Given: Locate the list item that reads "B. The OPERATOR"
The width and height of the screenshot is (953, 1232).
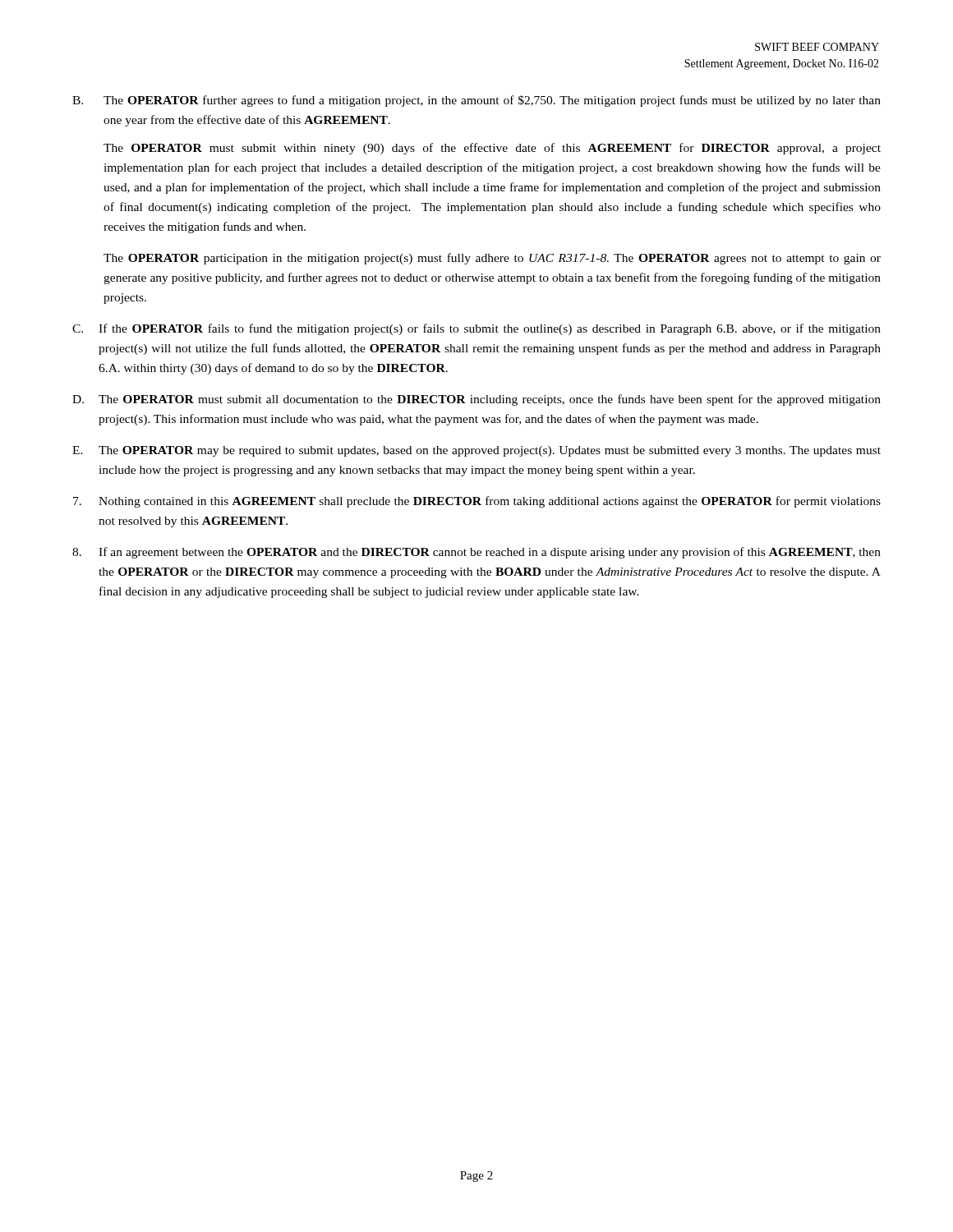Looking at the screenshot, I should 476,110.
